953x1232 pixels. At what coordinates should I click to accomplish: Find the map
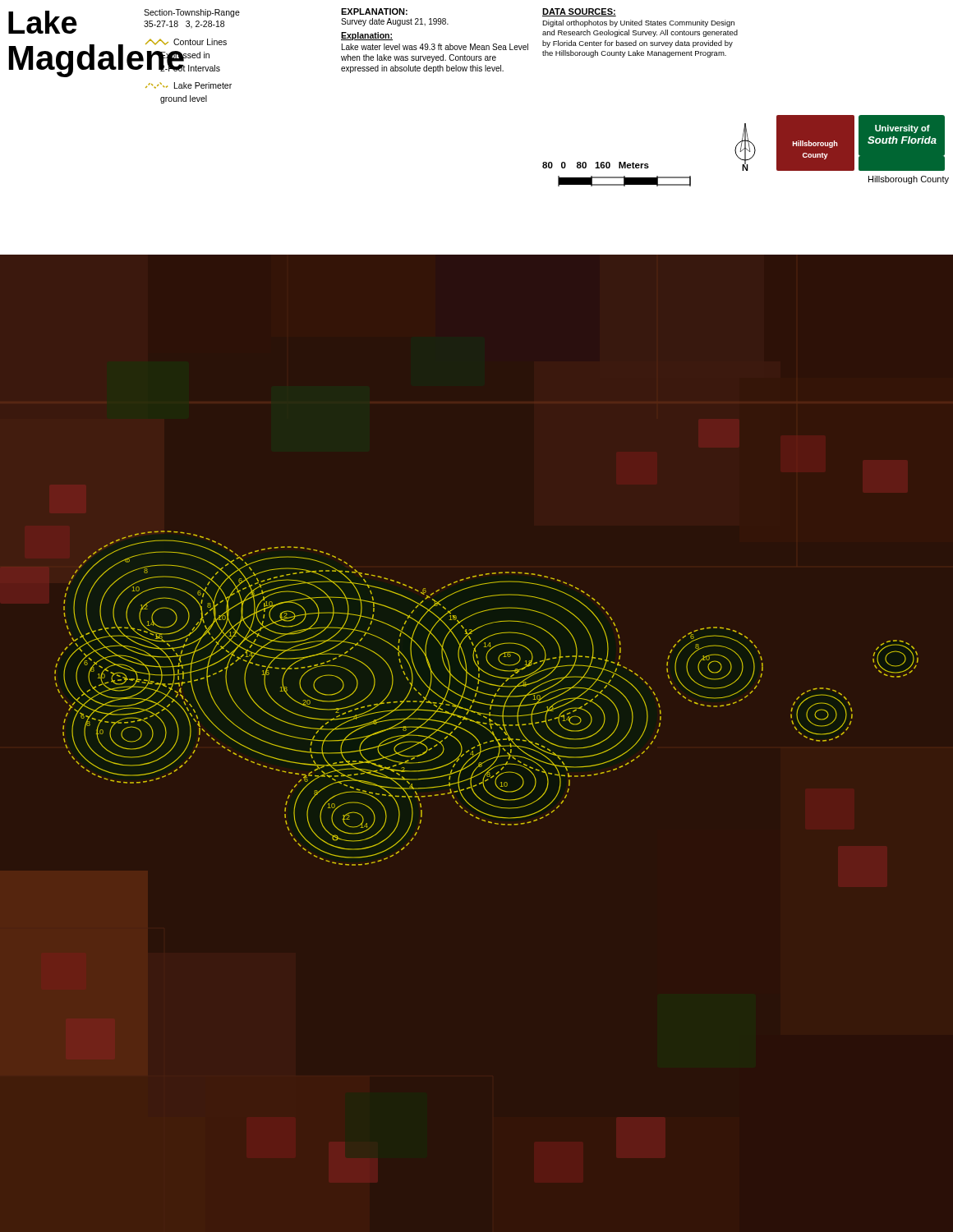tap(476, 743)
